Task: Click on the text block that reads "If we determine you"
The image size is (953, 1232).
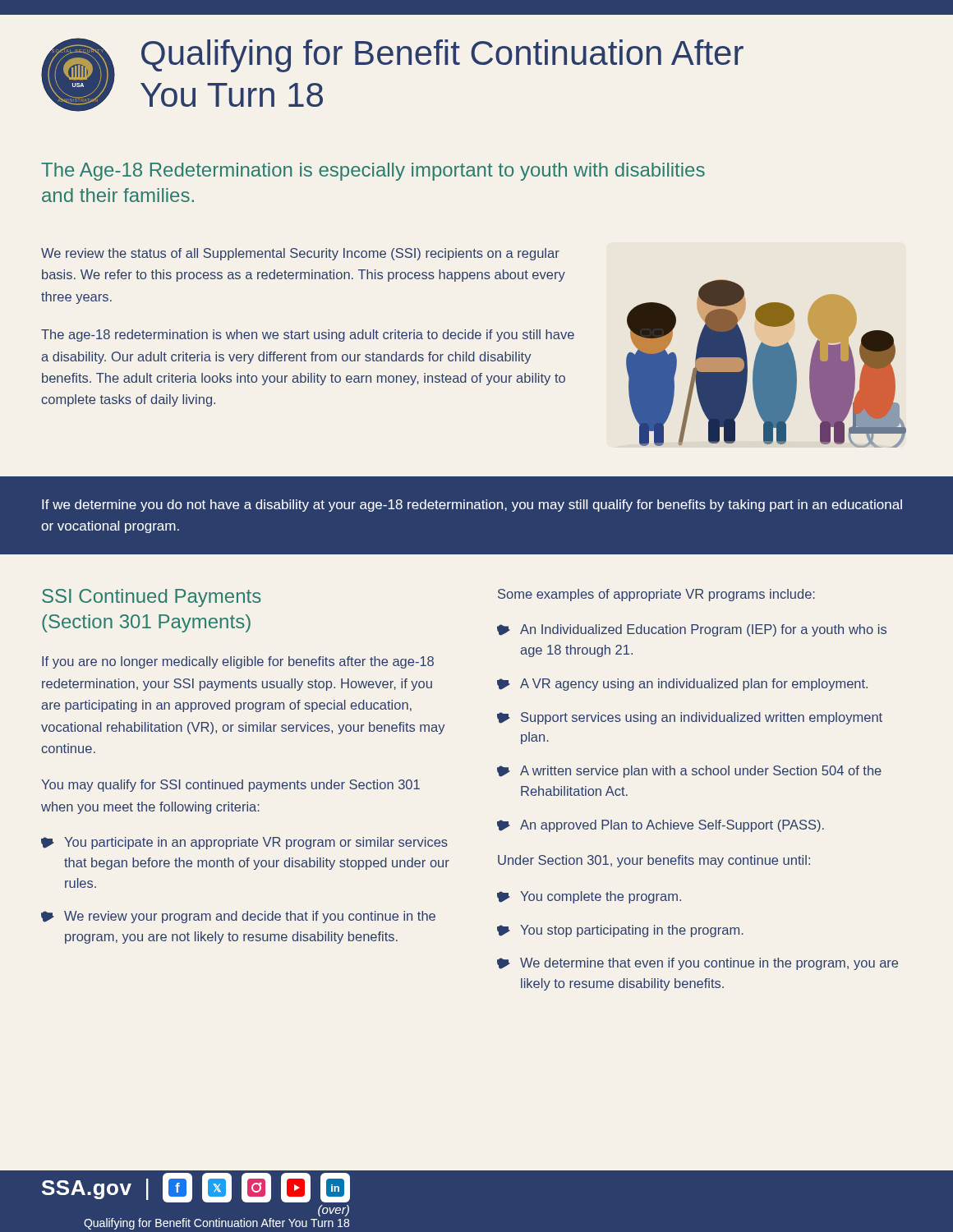Action: pyautogui.click(x=472, y=515)
